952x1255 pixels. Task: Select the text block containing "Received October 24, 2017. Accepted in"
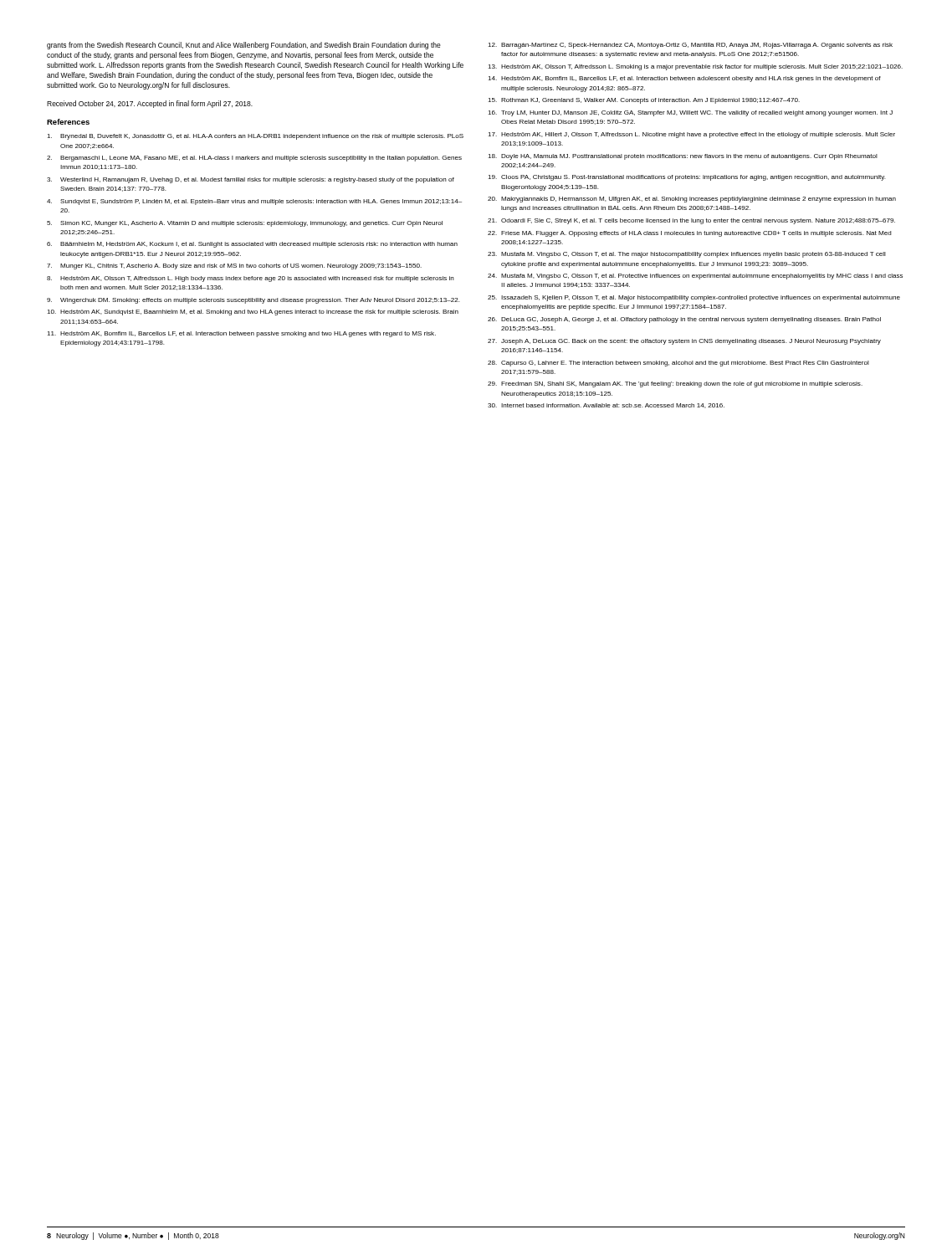click(150, 104)
